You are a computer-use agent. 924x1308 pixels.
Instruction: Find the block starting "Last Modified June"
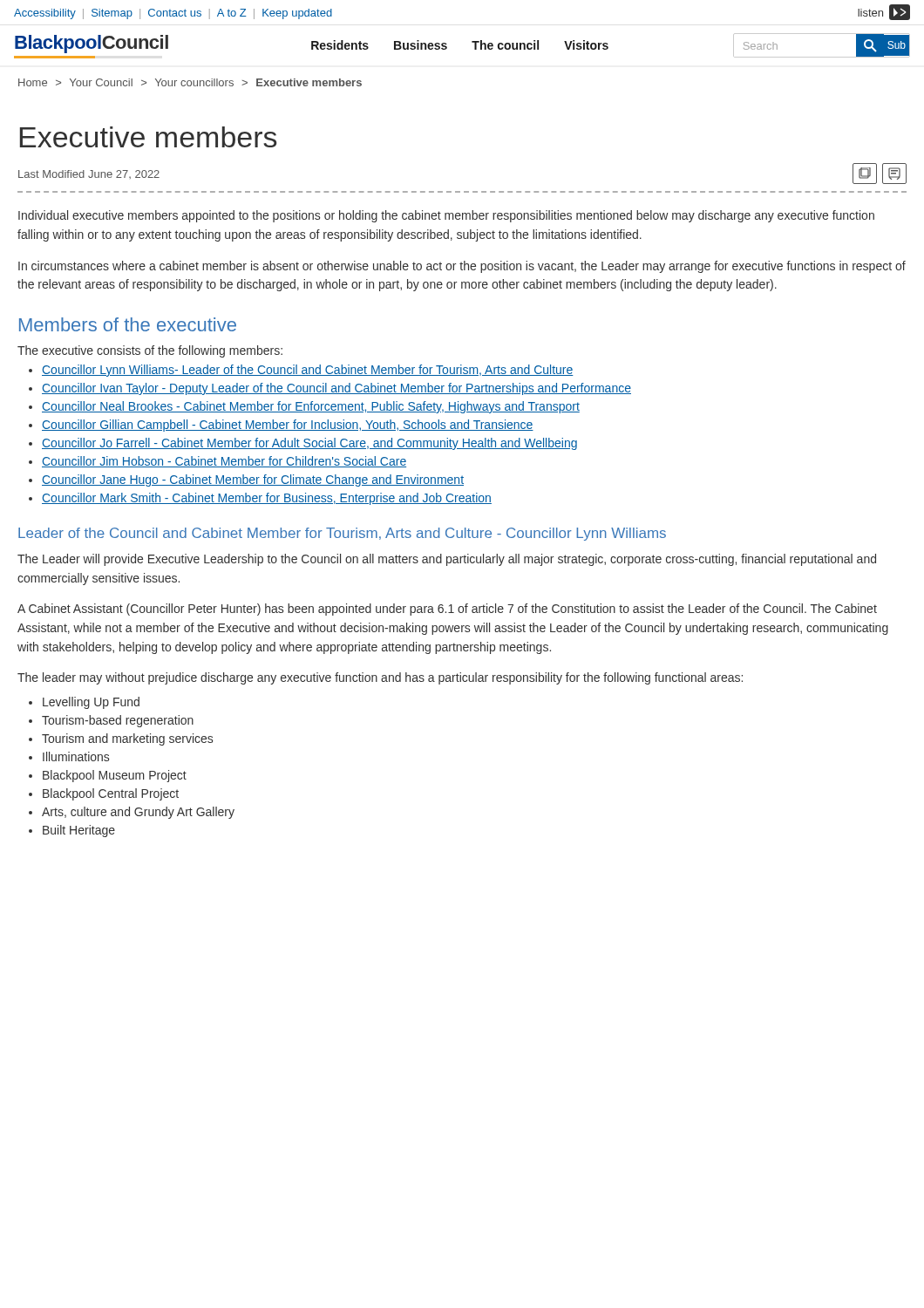pos(92,173)
